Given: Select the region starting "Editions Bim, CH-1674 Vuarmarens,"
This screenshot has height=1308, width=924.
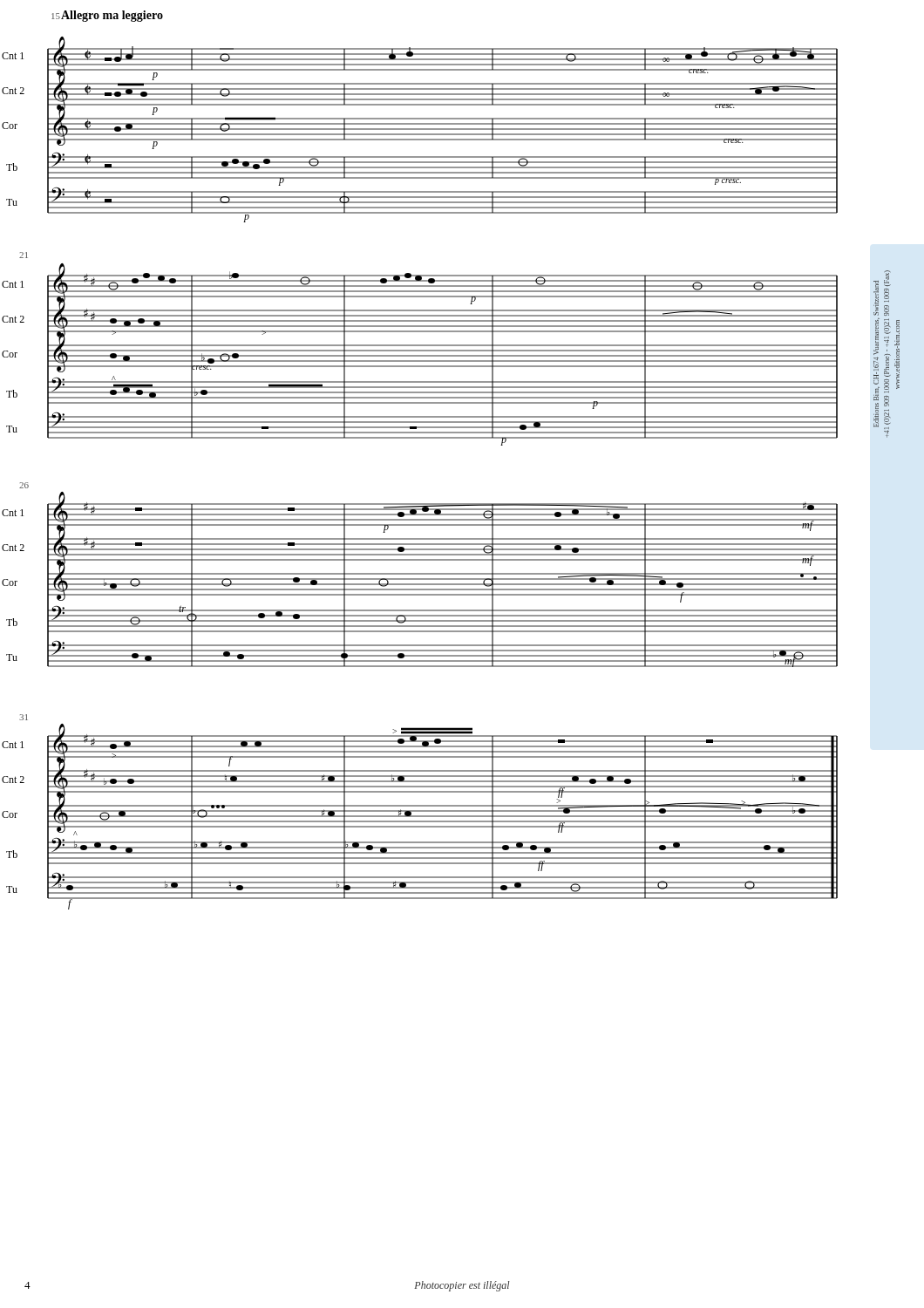Looking at the screenshot, I should [x=886, y=354].
